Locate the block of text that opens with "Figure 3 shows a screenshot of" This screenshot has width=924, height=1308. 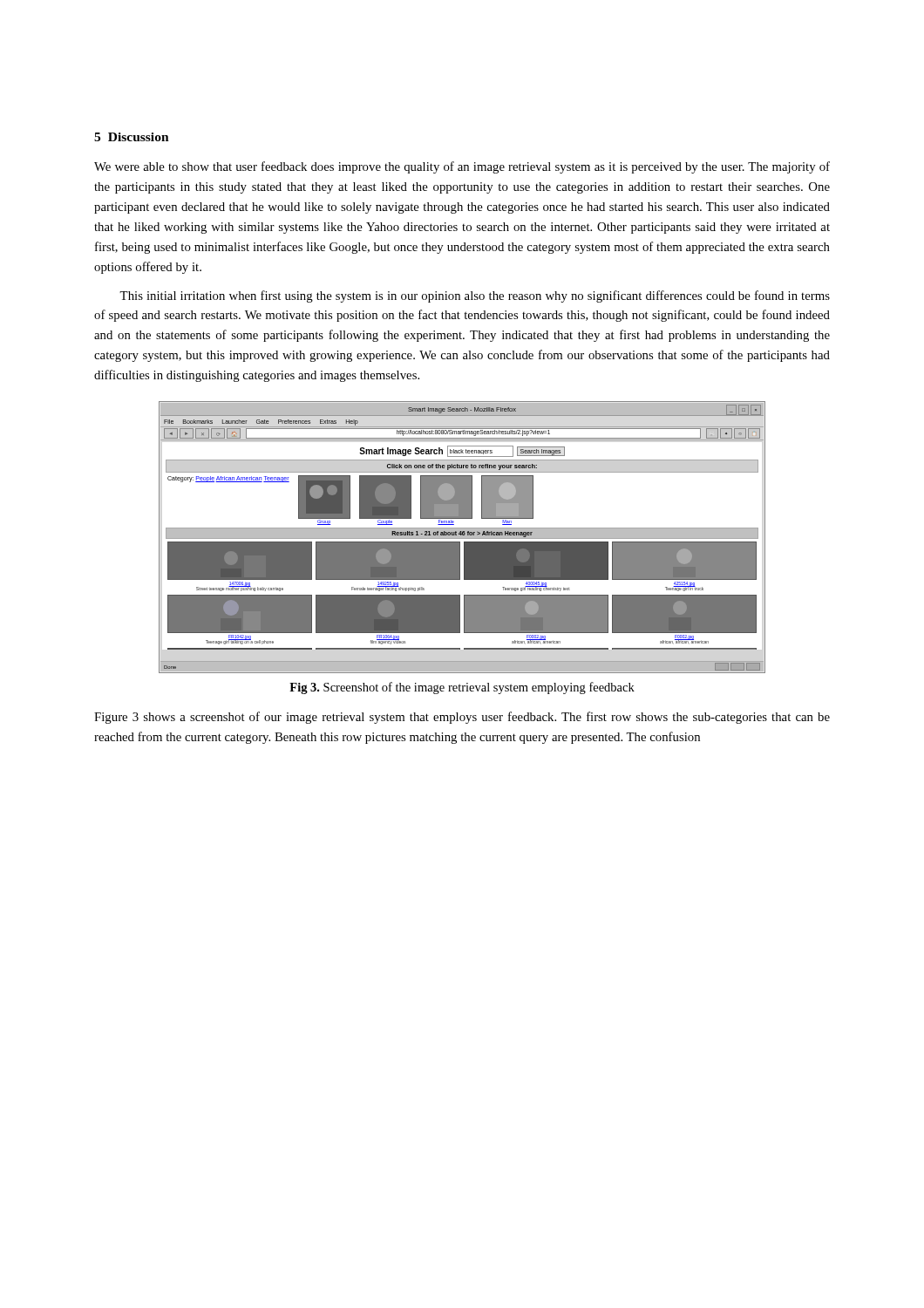(462, 727)
